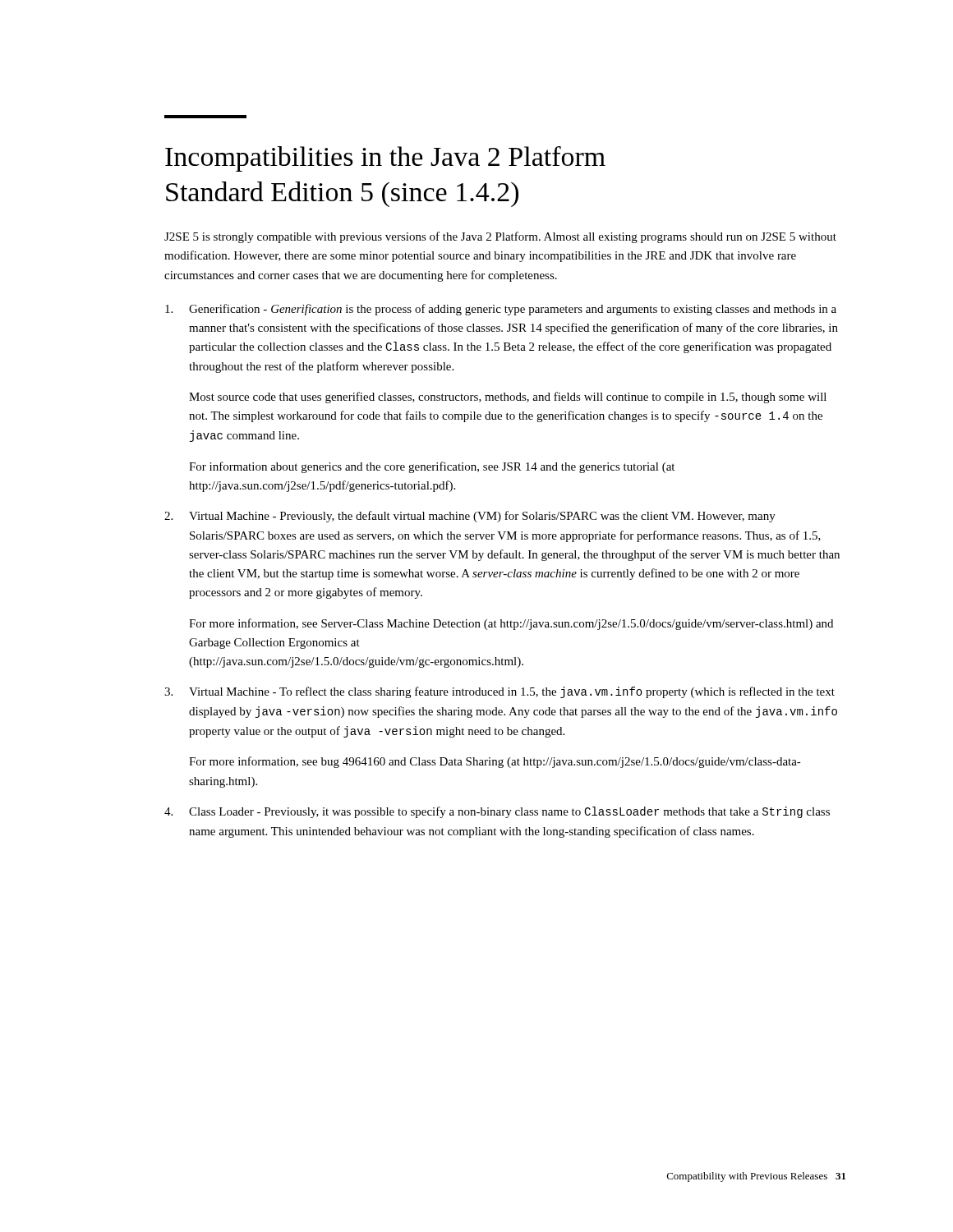Image resolution: width=953 pixels, height=1232 pixels.
Task: Where is the passage that starts "4. Class Loader - Previously, it"?
Action: tap(505, 827)
